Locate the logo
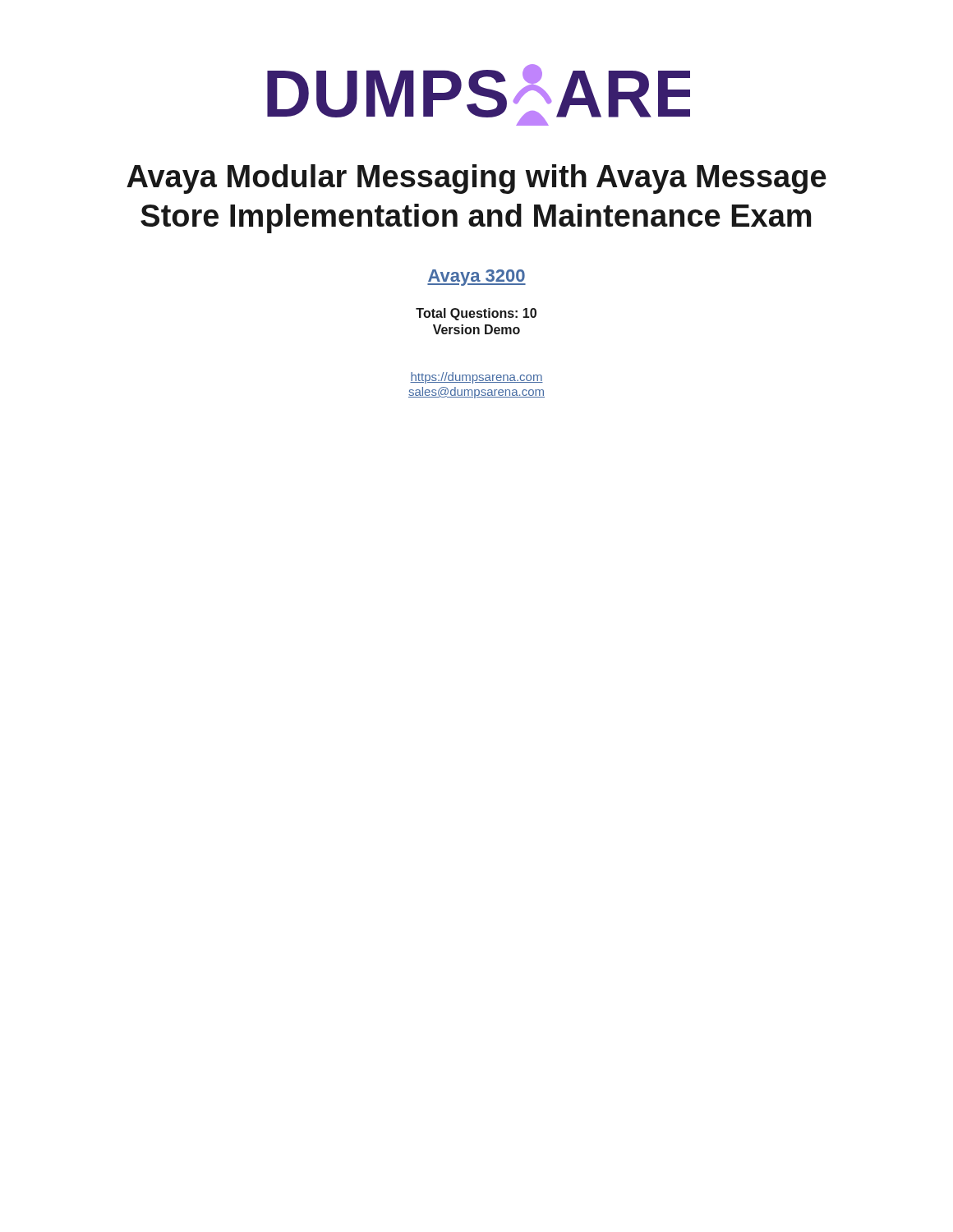953x1232 pixels. (x=476, y=92)
